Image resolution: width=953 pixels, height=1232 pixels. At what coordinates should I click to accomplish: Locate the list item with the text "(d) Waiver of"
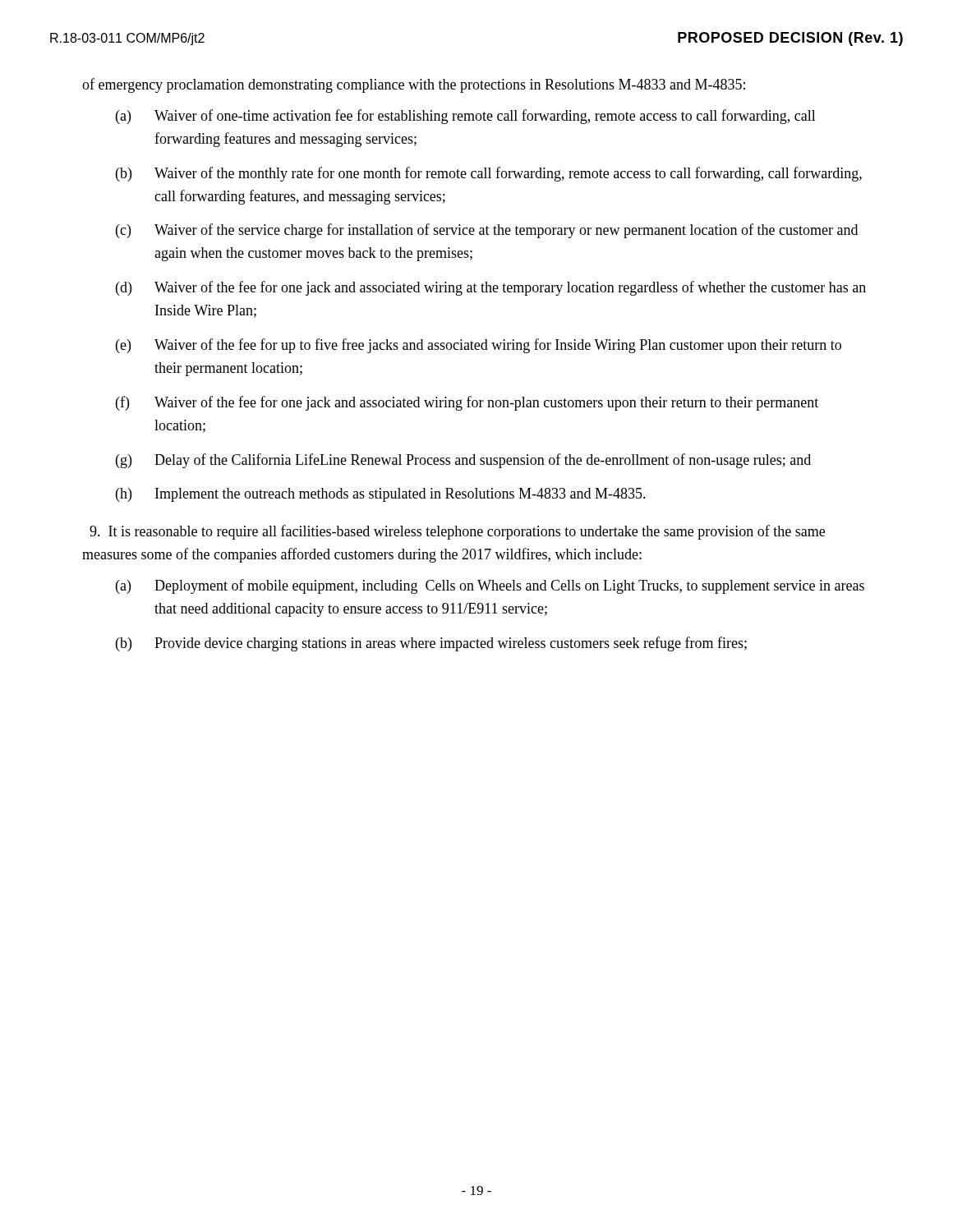coord(476,300)
